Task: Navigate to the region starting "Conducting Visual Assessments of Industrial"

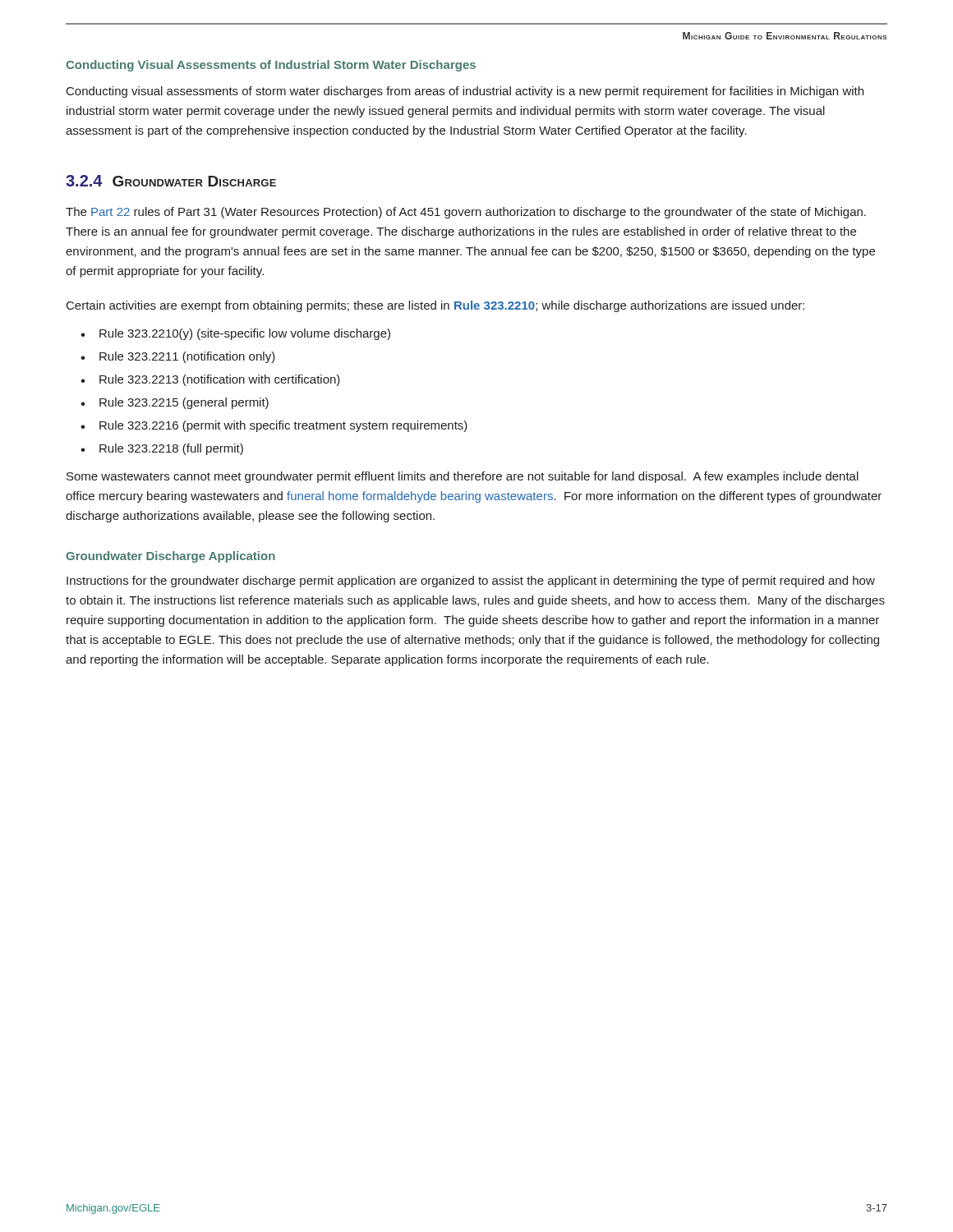Action: point(271,64)
